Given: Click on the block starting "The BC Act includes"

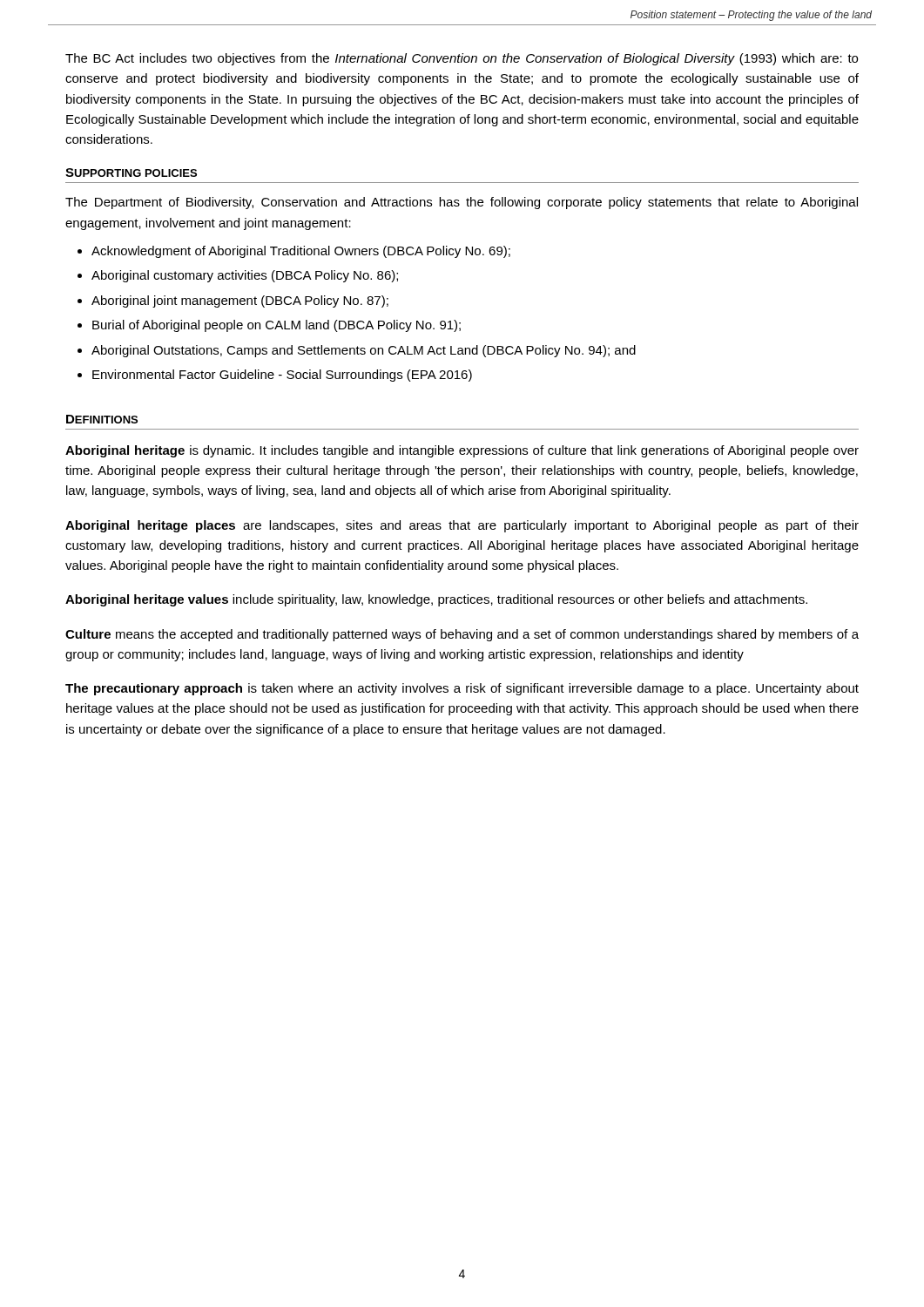Looking at the screenshot, I should pyautogui.click(x=462, y=98).
